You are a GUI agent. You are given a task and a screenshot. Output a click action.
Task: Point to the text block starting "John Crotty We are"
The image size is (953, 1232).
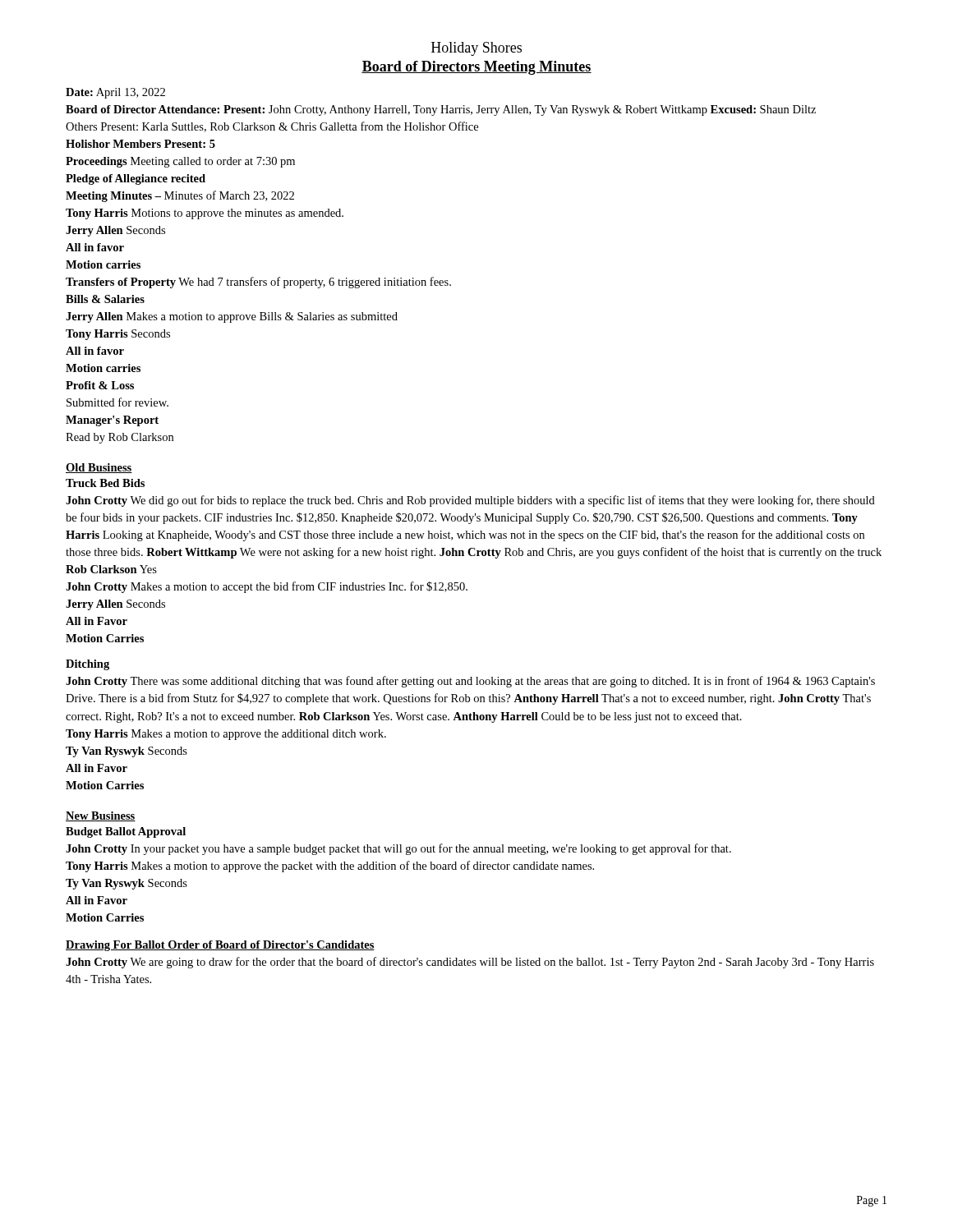click(470, 970)
